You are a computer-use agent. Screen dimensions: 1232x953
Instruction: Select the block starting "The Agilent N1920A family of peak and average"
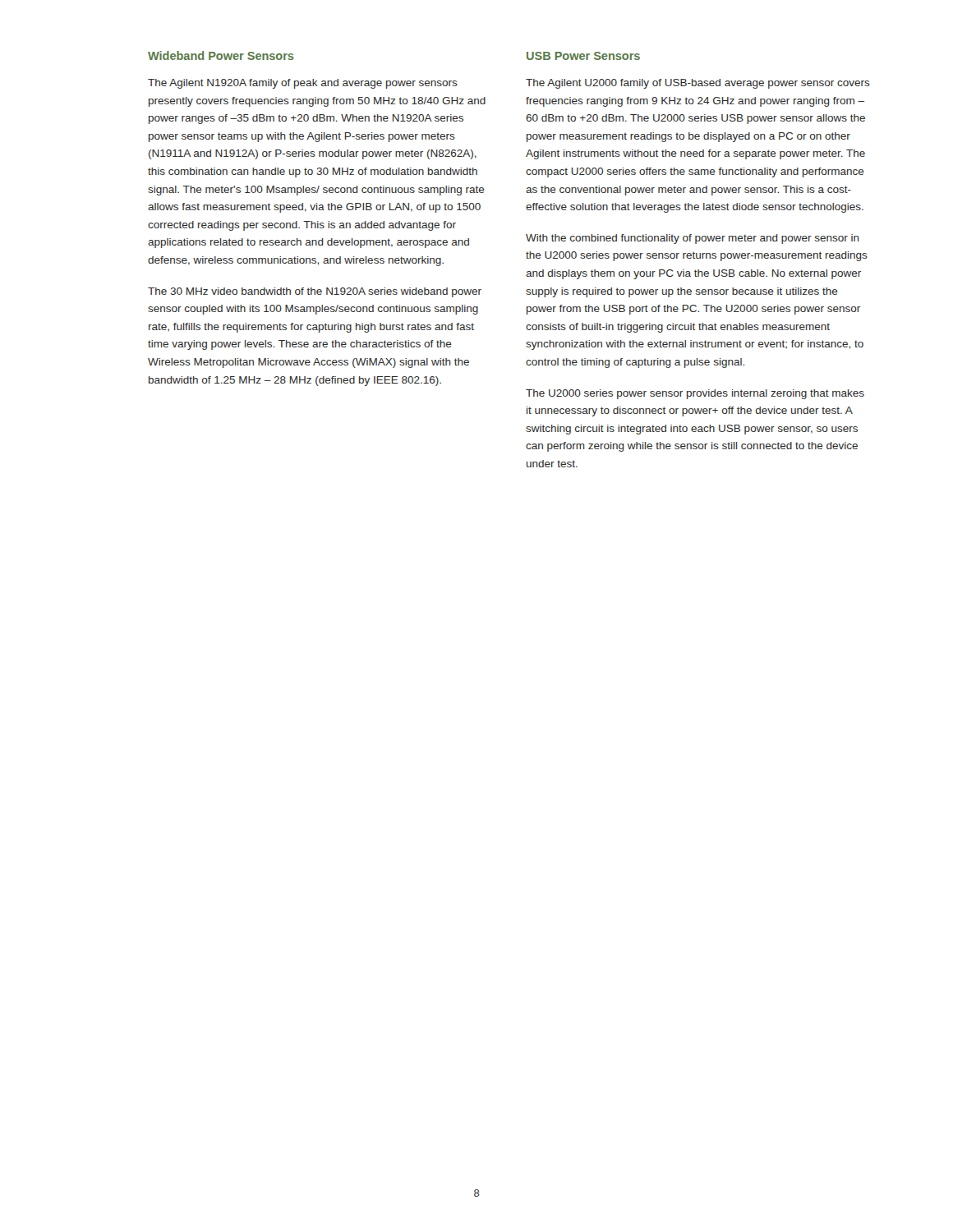[x=317, y=171]
